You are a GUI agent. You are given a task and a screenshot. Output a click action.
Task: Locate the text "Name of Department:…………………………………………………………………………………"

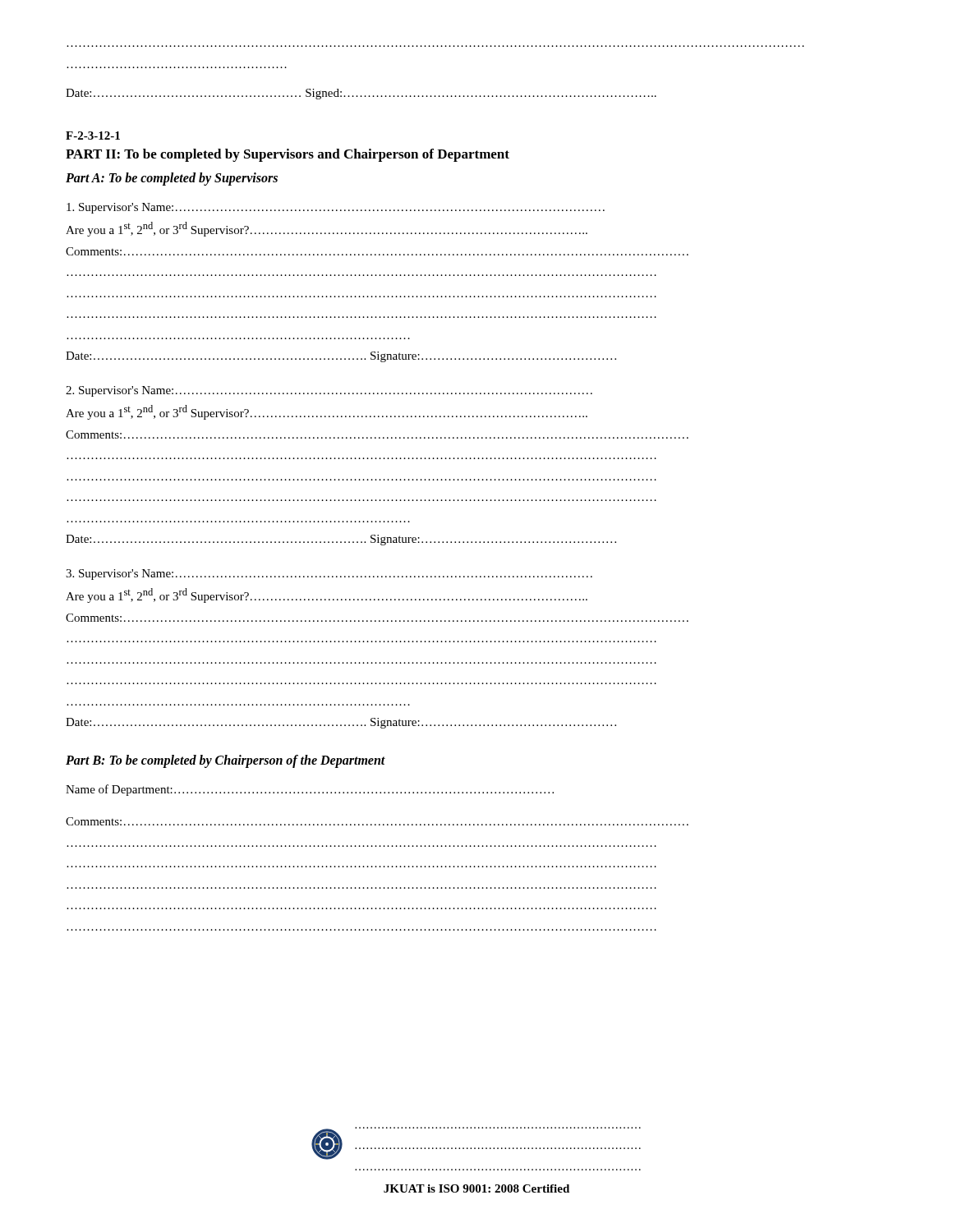pyautogui.click(x=476, y=789)
